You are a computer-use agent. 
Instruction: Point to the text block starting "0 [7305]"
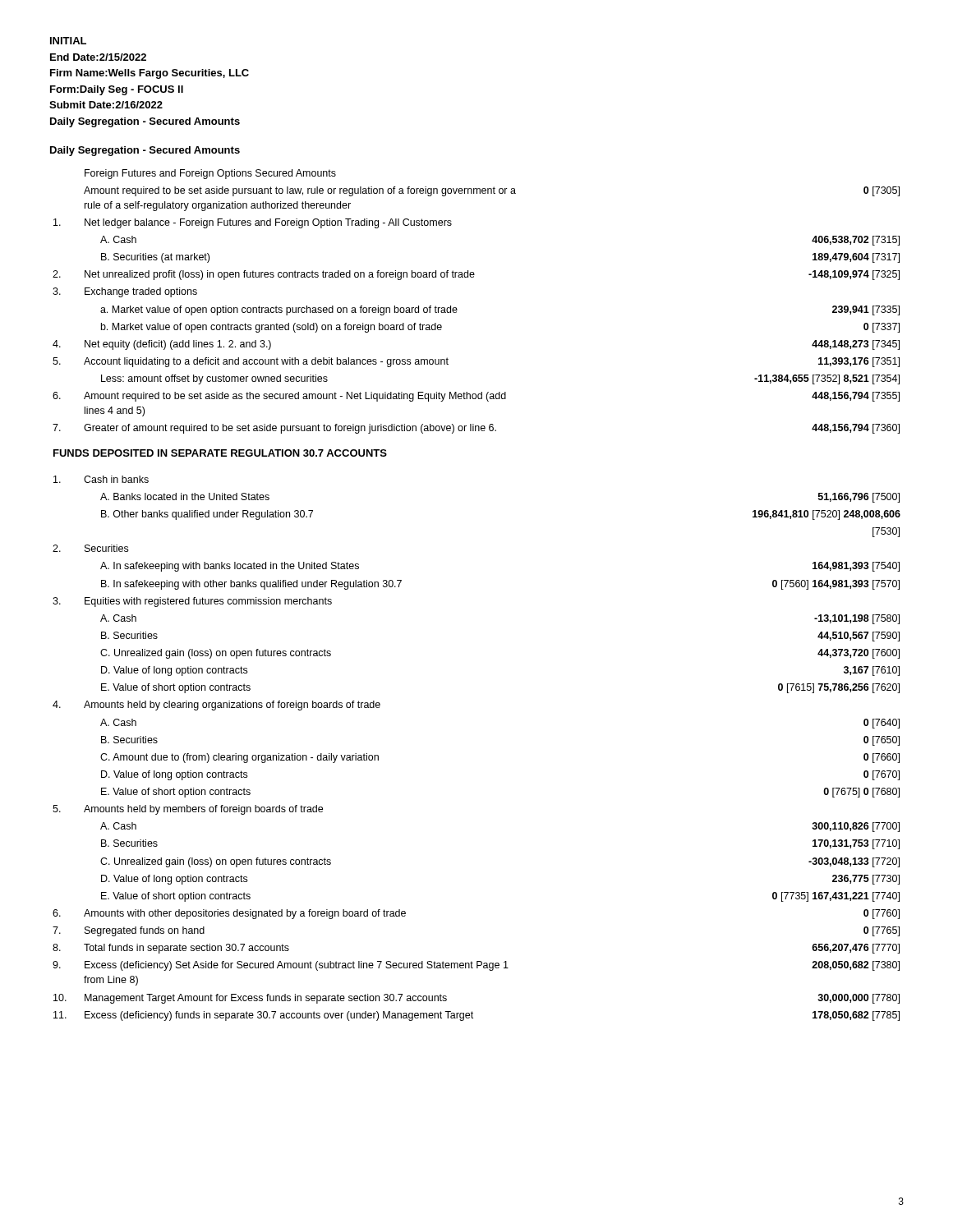pyautogui.click(x=882, y=190)
